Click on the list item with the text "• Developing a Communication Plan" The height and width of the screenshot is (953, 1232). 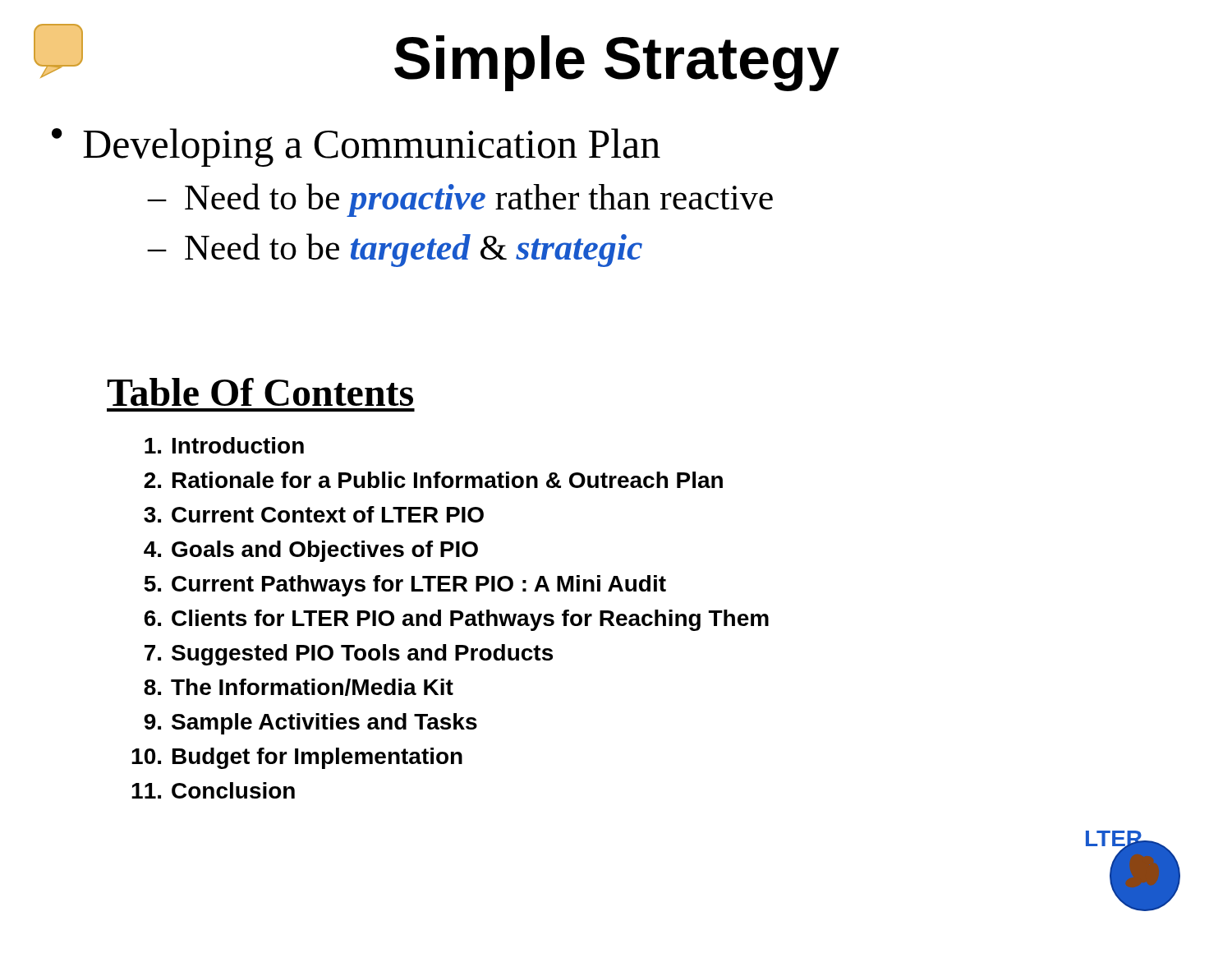(355, 144)
